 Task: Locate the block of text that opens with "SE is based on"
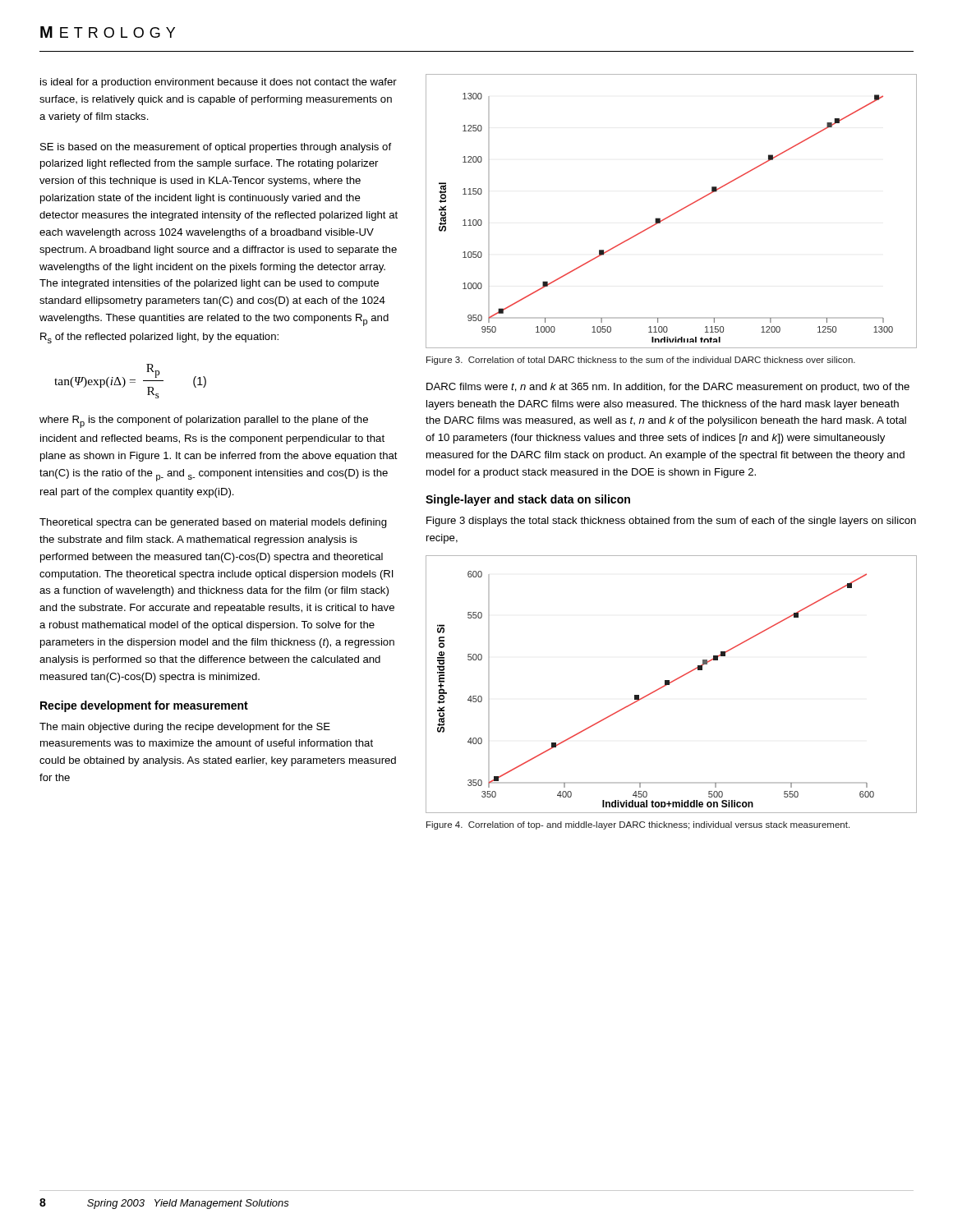click(219, 242)
